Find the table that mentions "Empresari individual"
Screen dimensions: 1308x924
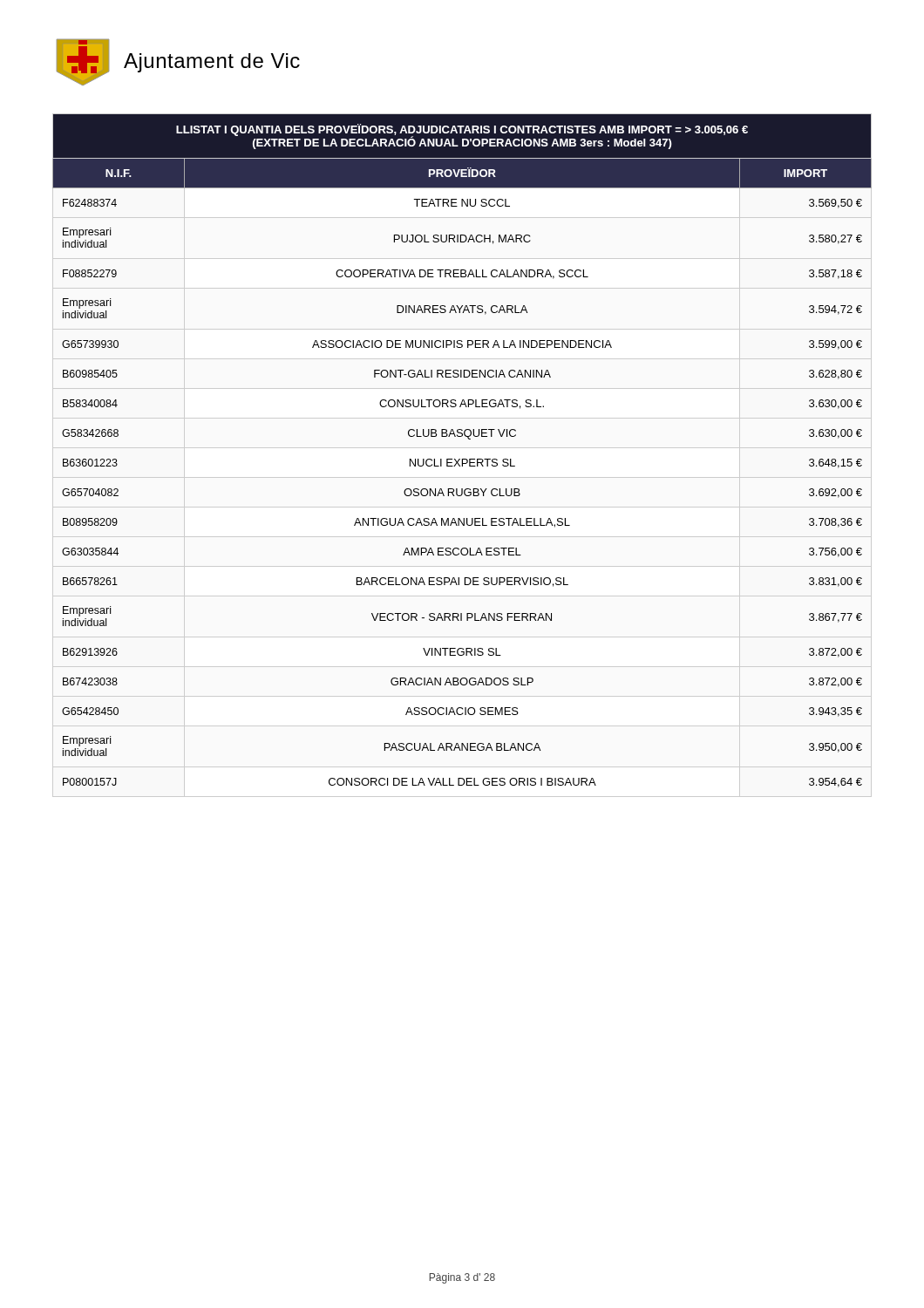[x=462, y=455]
